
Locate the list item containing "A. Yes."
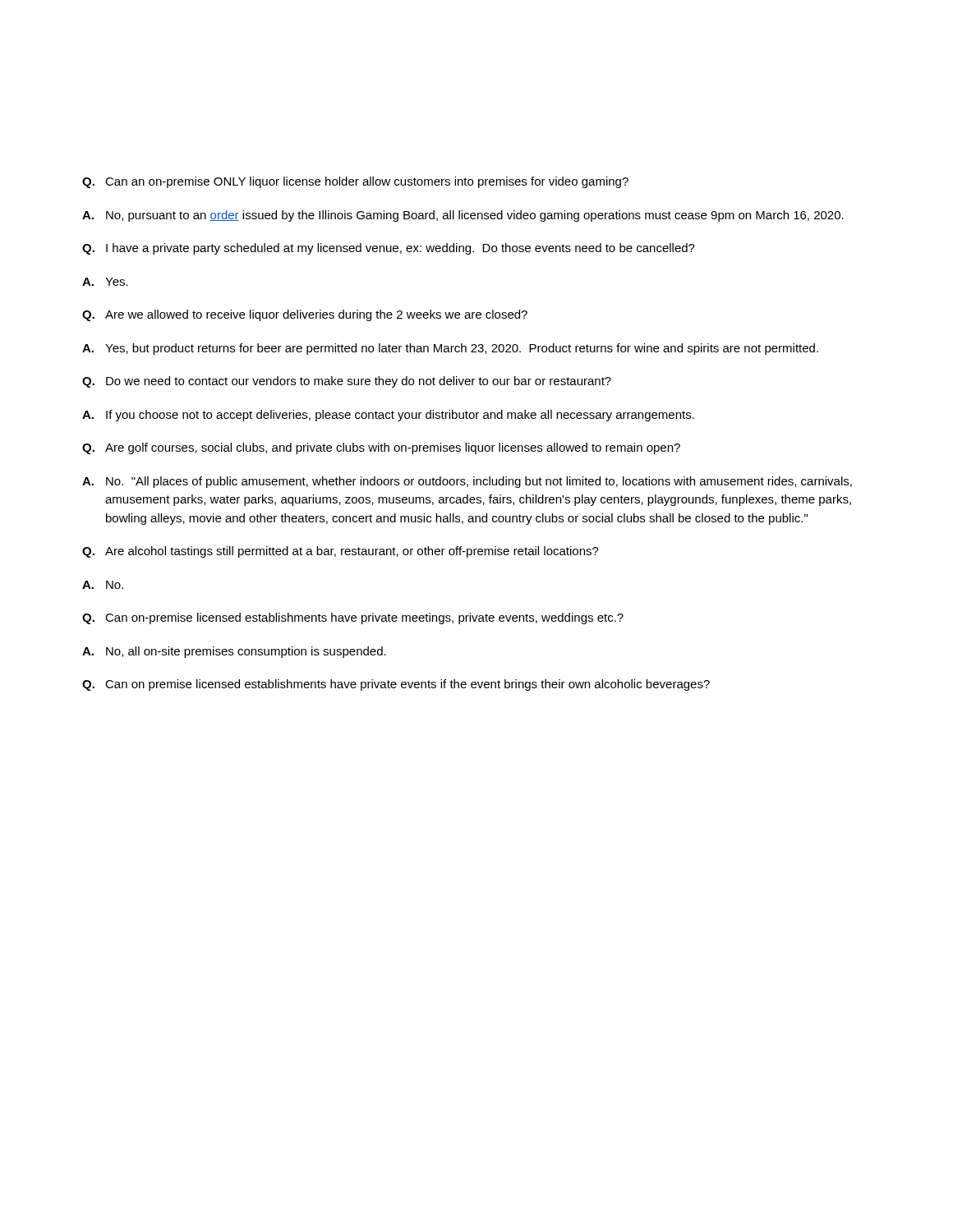(x=105, y=282)
